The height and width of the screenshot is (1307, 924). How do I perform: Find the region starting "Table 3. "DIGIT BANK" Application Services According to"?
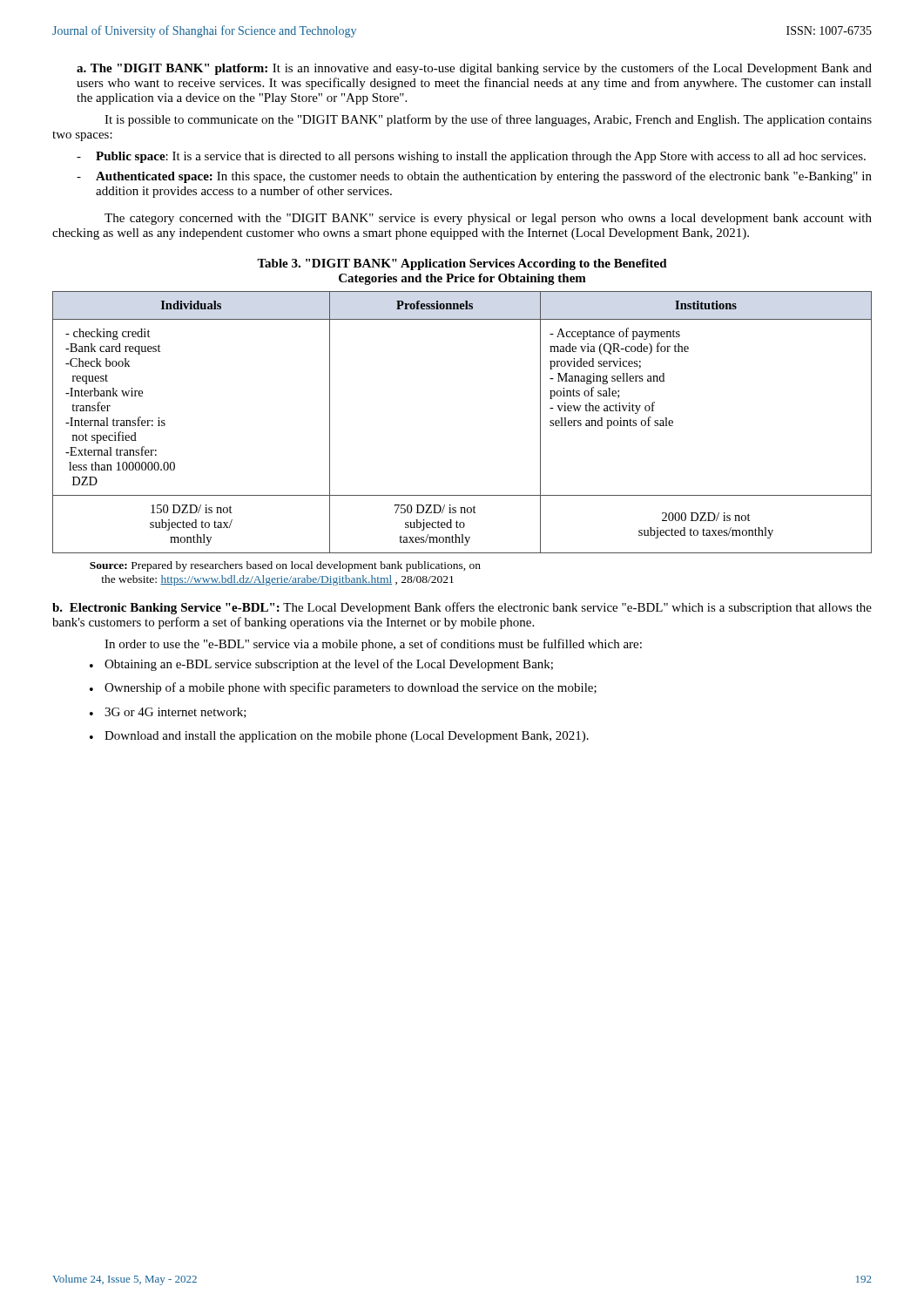point(462,271)
